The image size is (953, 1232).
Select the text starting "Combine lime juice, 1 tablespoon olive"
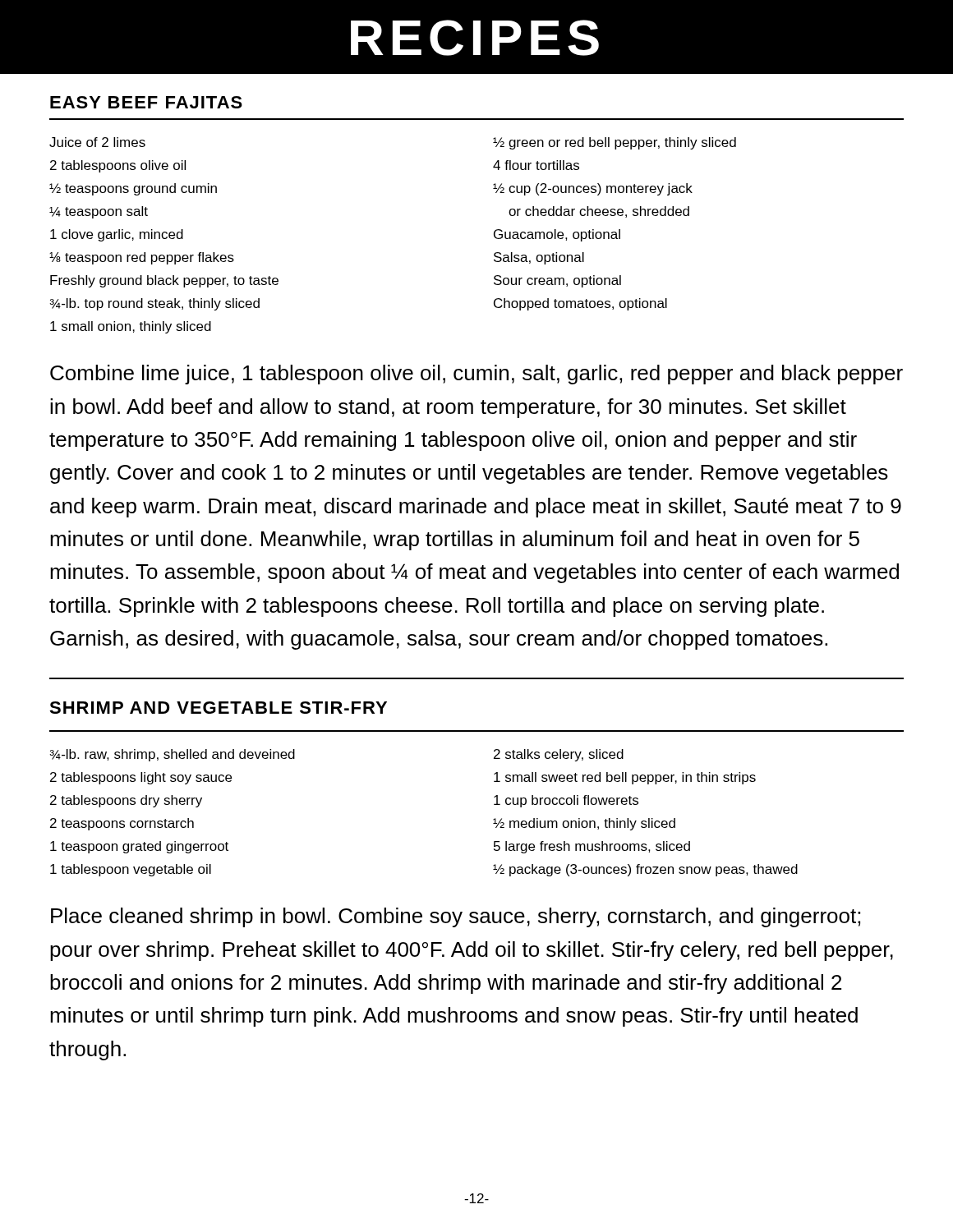(x=476, y=506)
